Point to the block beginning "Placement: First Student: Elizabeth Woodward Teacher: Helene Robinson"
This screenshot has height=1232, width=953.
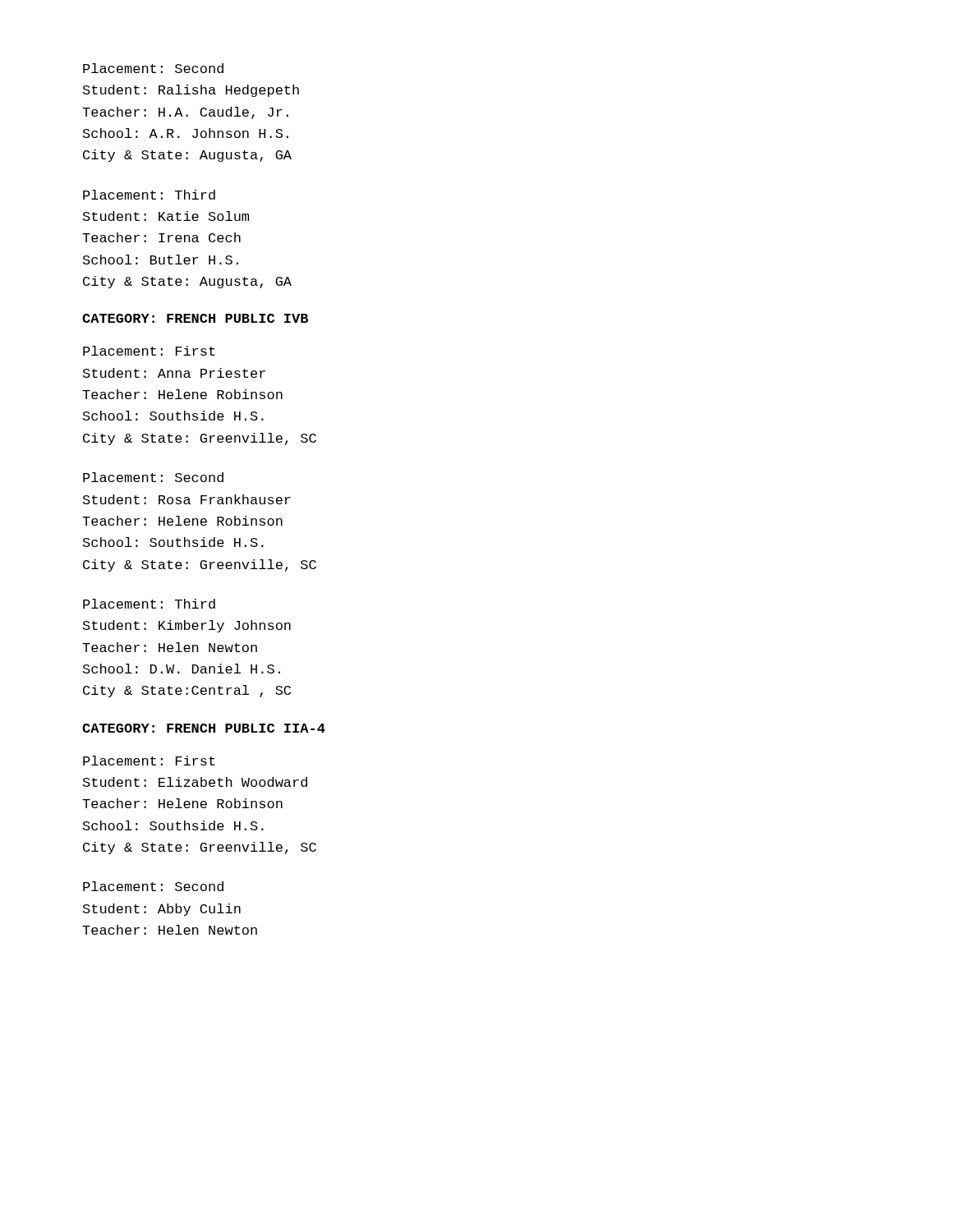click(200, 805)
